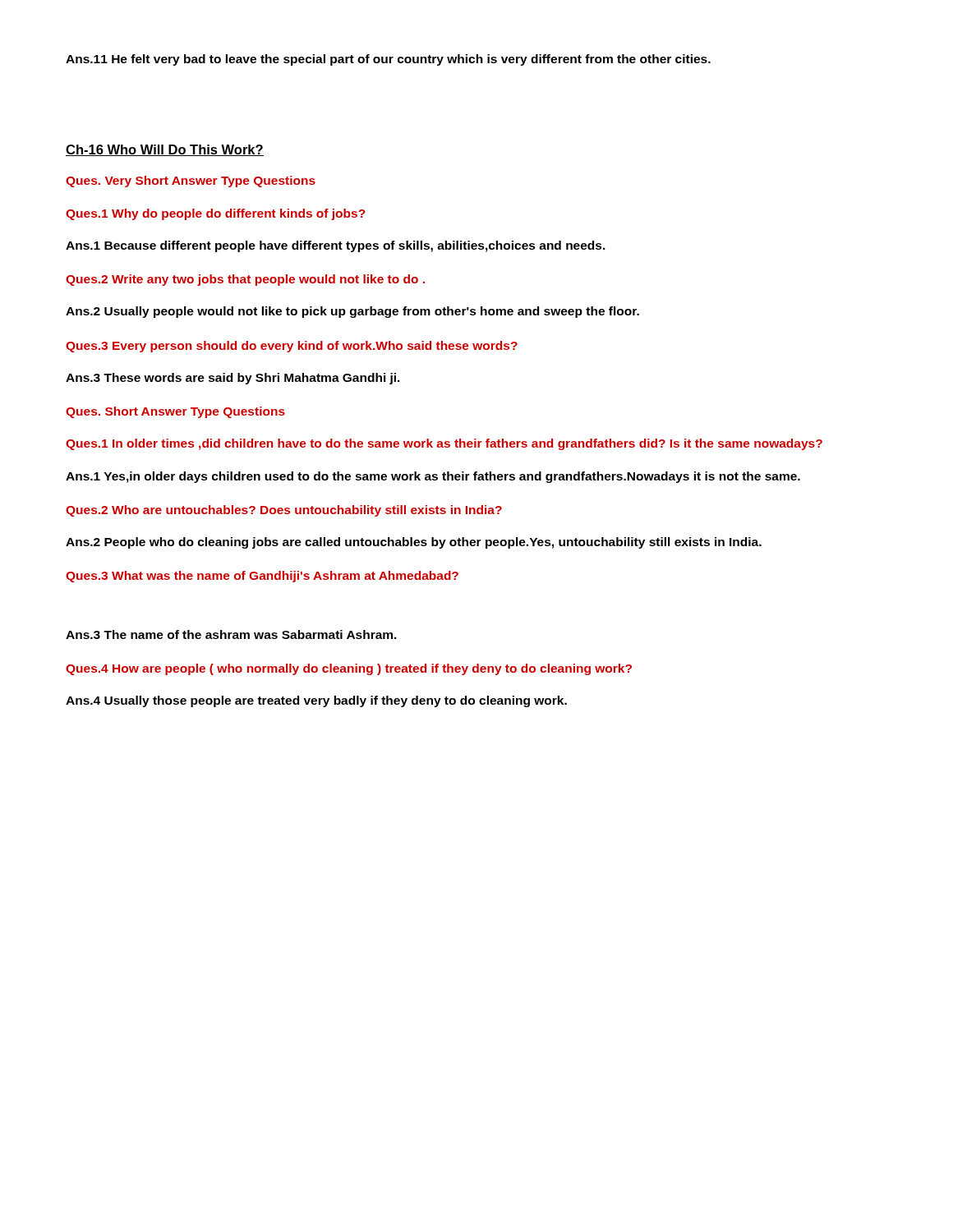Locate the block of text that opens with "Ques.2 Write any"
953x1232 pixels.
246,279
